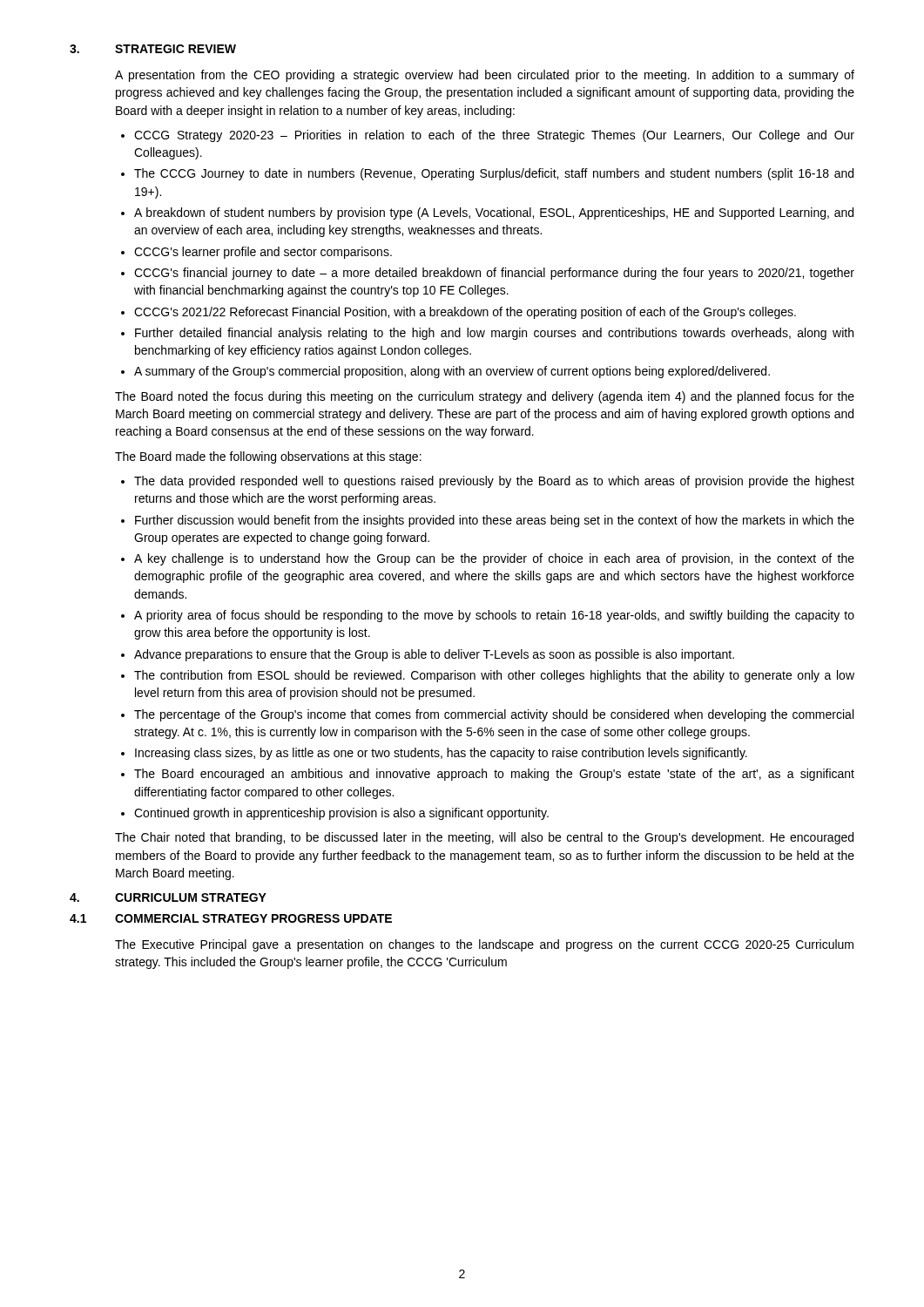Locate the text starting "A summary of"
The height and width of the screenshot is (1307, 924).
click(452, 372)
